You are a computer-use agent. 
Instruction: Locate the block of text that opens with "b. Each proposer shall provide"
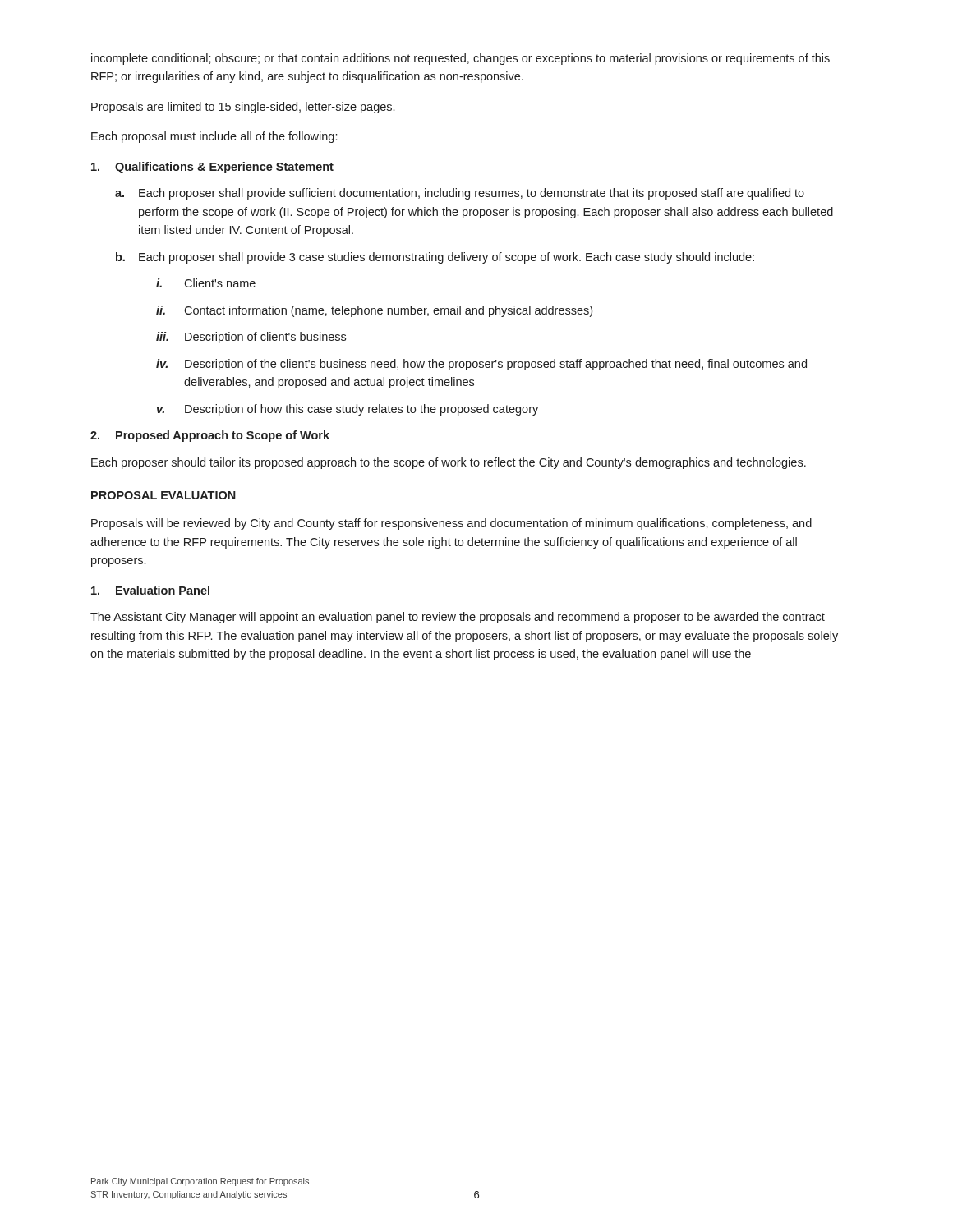click(435, 257)
